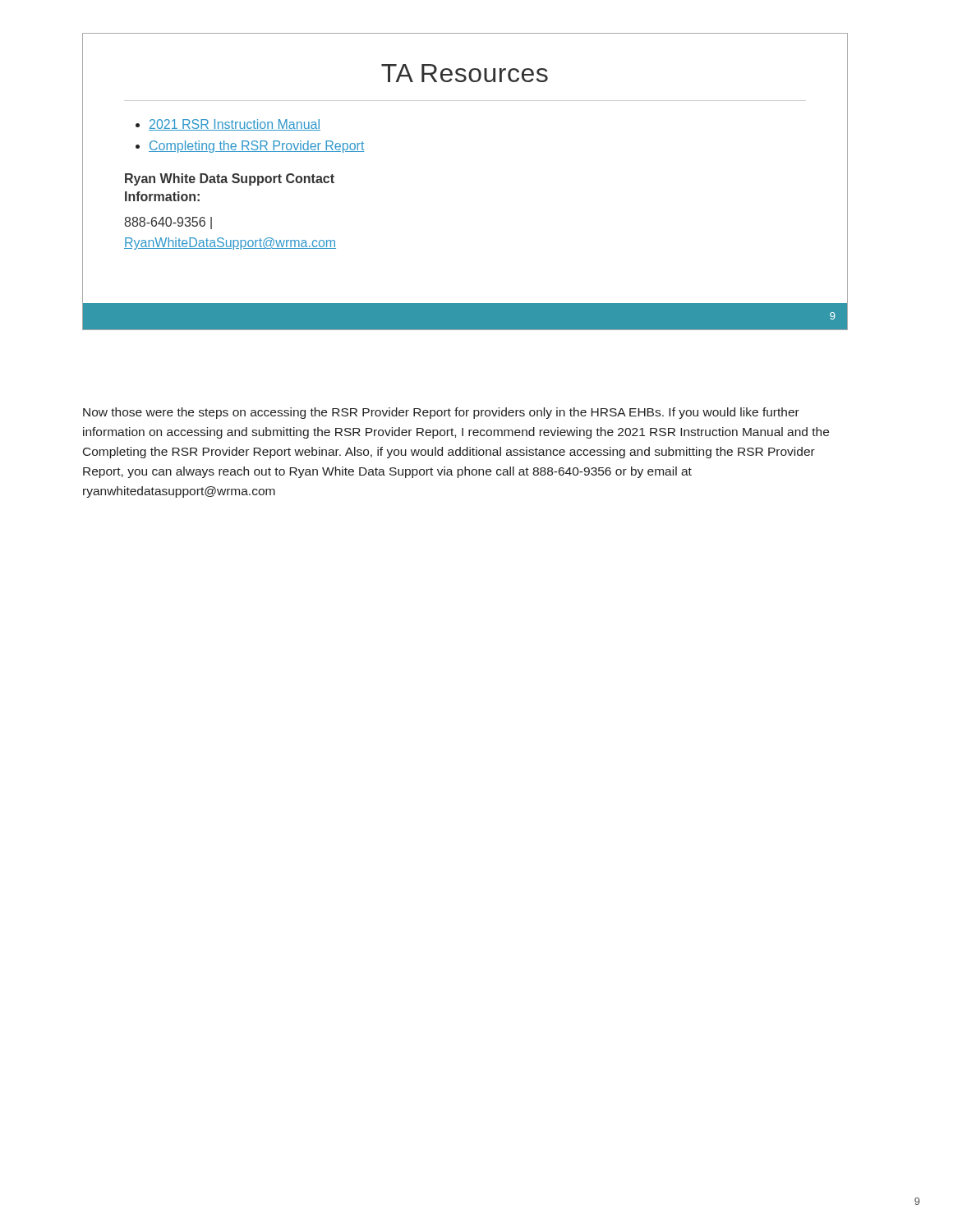
Task: Locate the infographic
Action: pyautogui.click(x=465, y=182)
